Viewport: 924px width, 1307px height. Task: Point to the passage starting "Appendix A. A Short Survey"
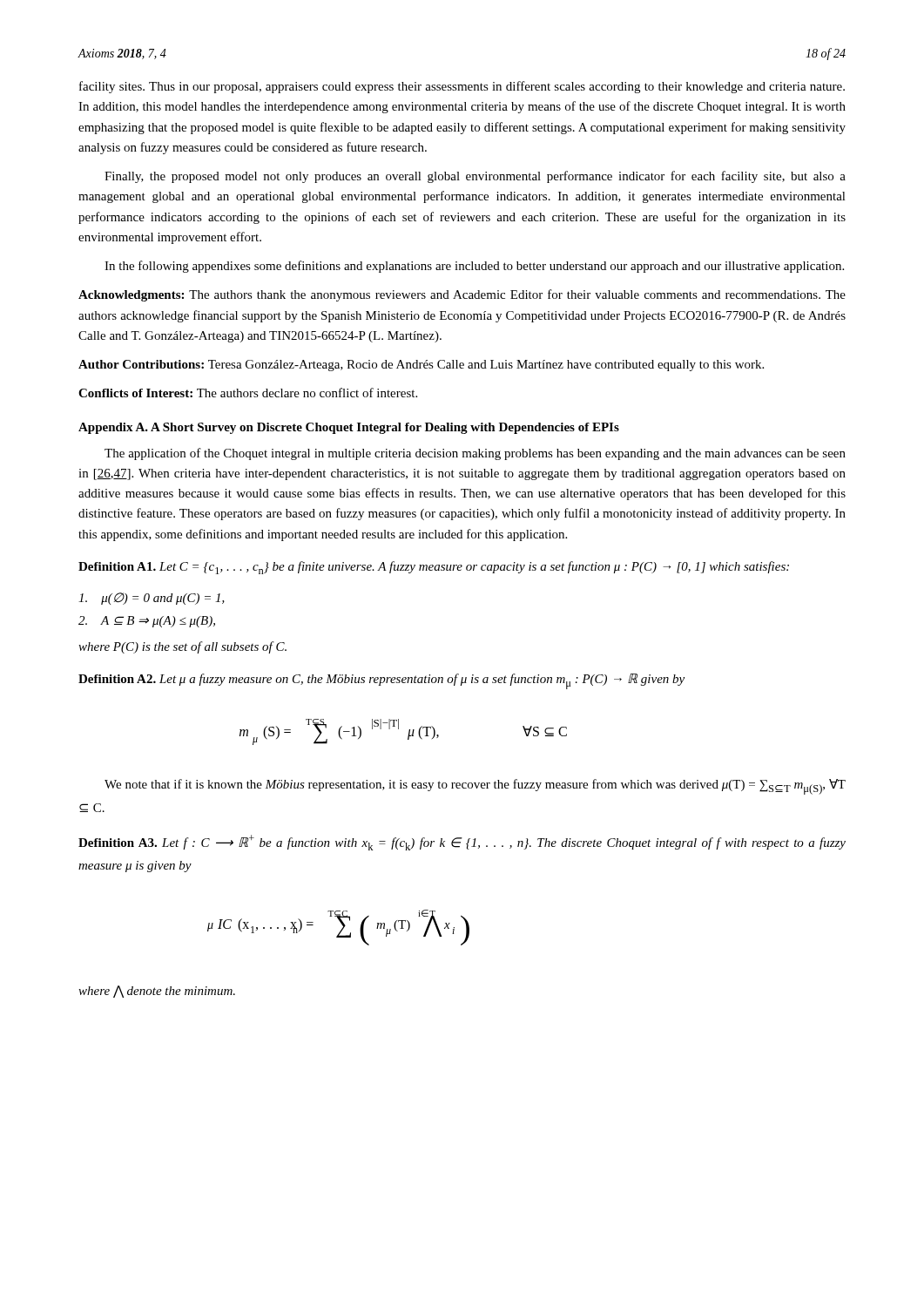tap(349, 427)
